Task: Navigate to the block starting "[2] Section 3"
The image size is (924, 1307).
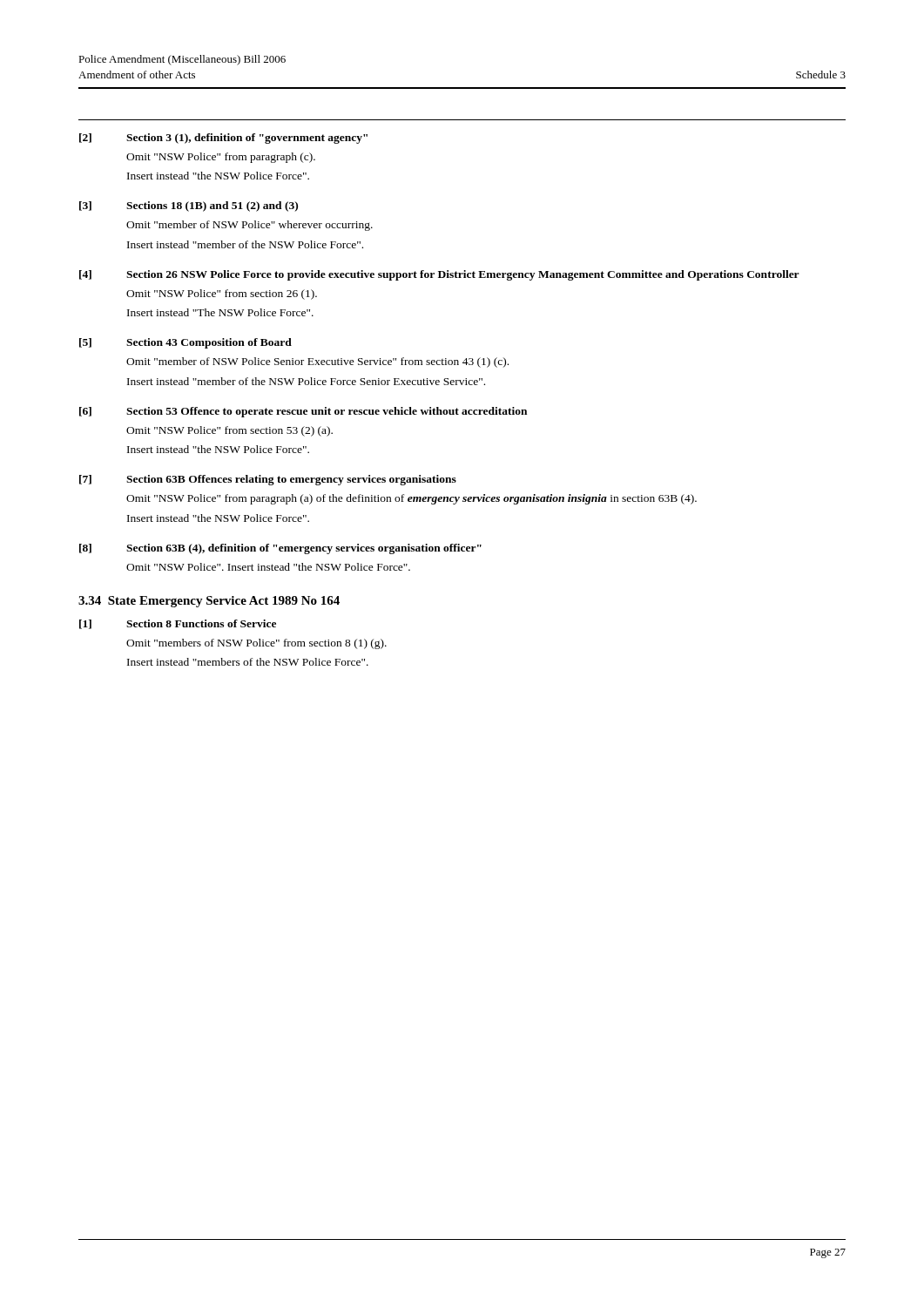Action: coord(223,139)
